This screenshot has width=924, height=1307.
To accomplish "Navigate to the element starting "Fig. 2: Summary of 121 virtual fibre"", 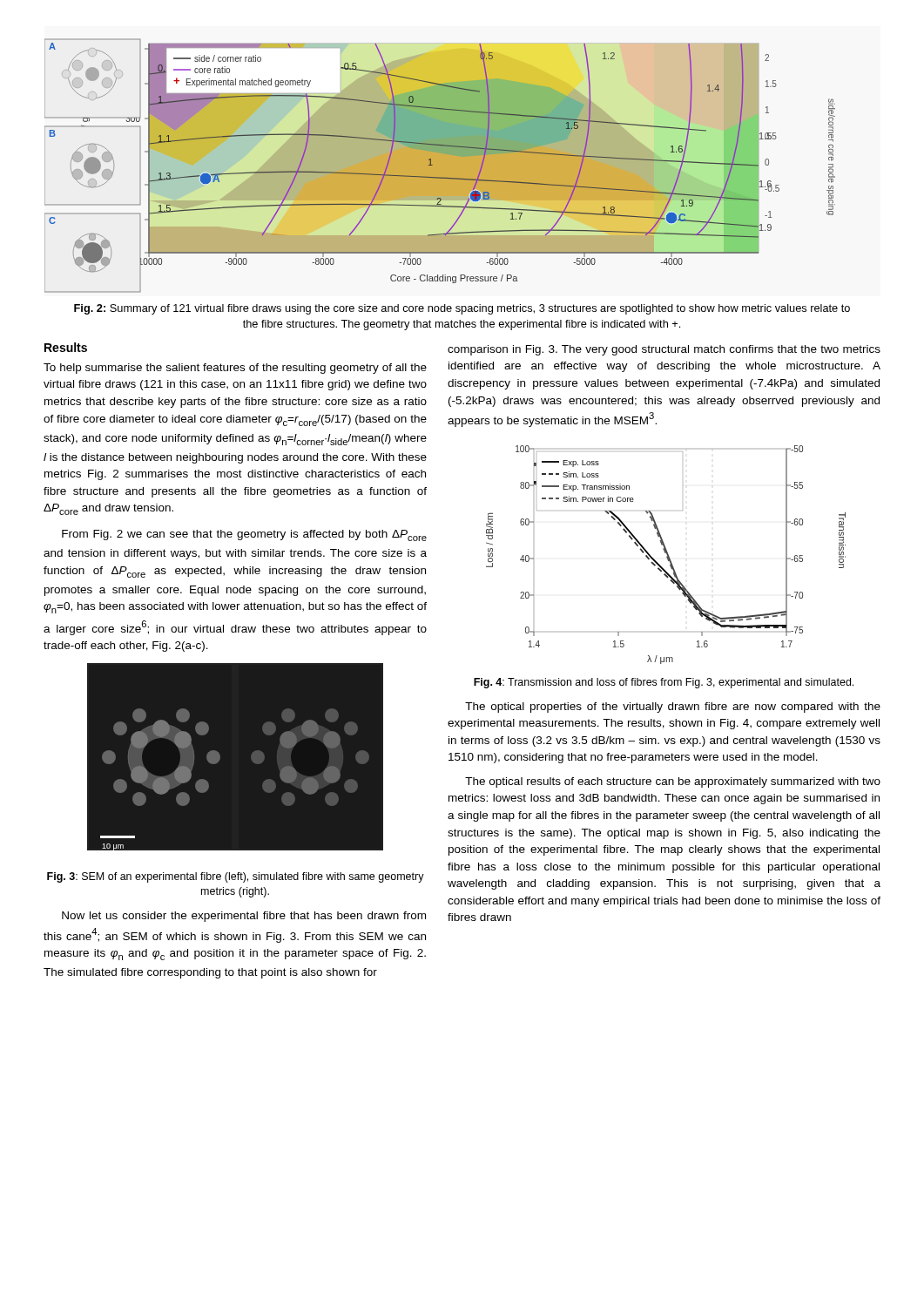I will 462,316.
